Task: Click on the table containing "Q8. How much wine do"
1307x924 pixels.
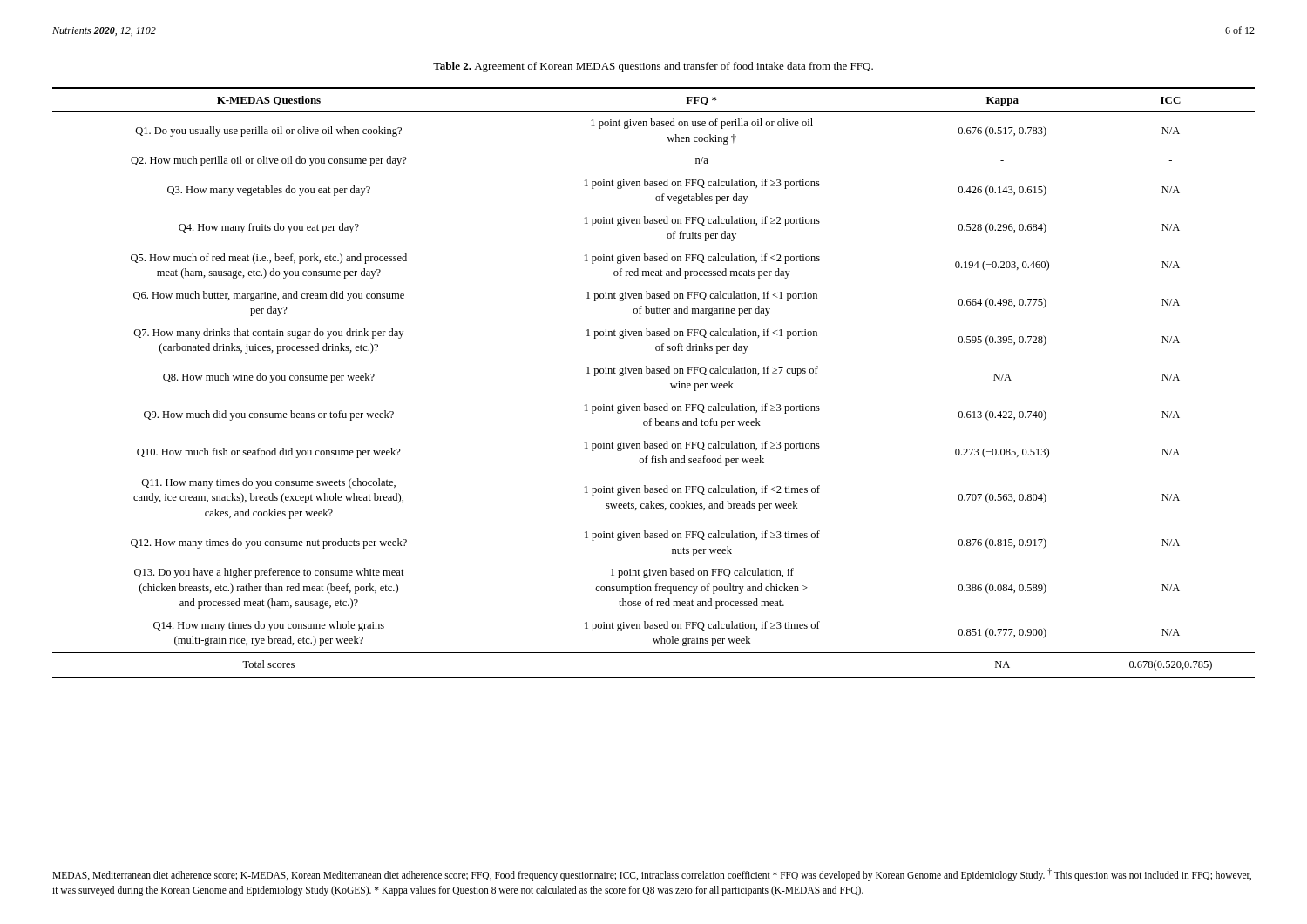Action: pyautogui.click(x=654, y=383)
